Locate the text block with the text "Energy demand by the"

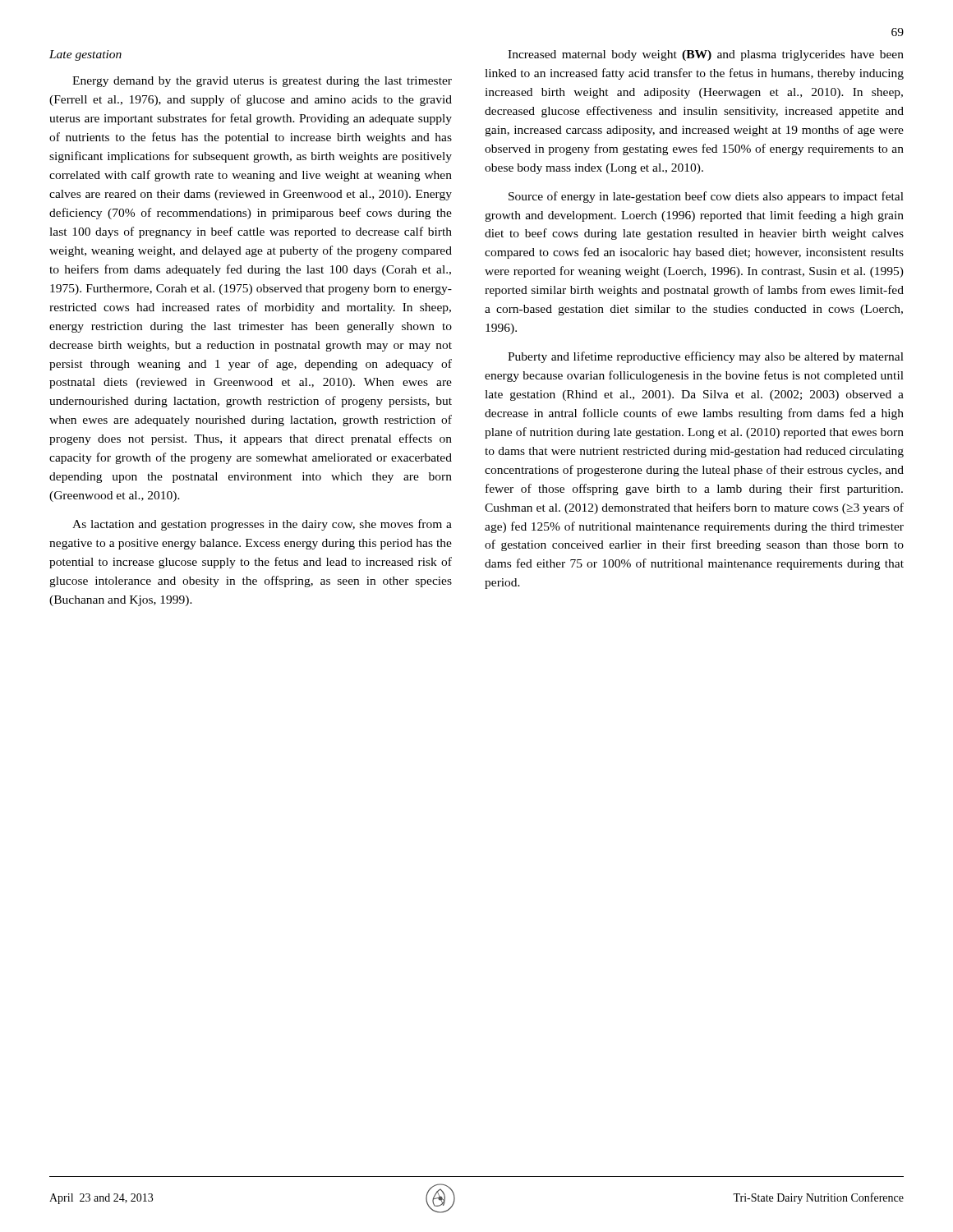pyautogui.click(x=251, y=341)
